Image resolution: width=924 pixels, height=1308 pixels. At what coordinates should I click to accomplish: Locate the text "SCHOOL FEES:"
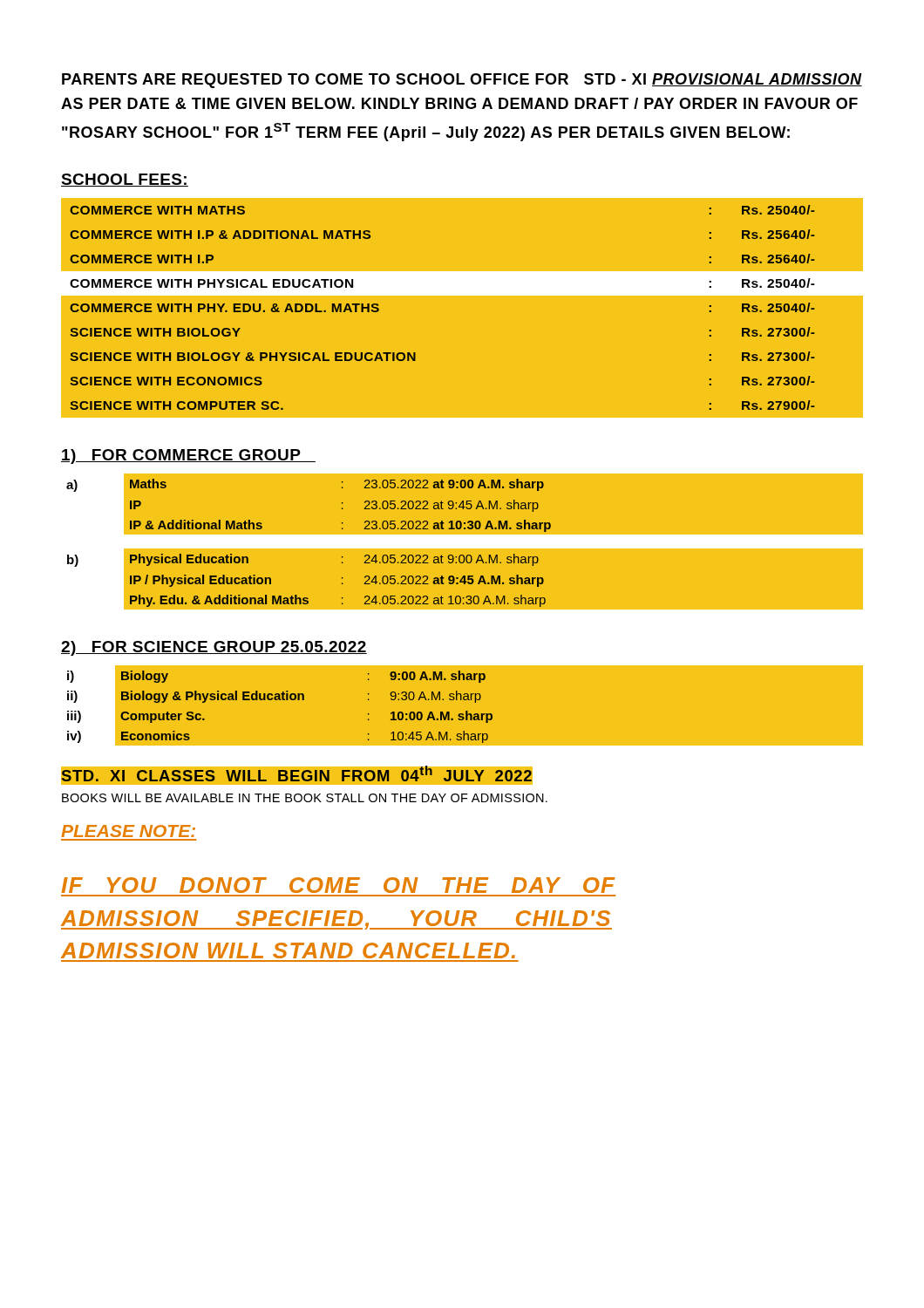pyautogui.click(x=125, y=179)
